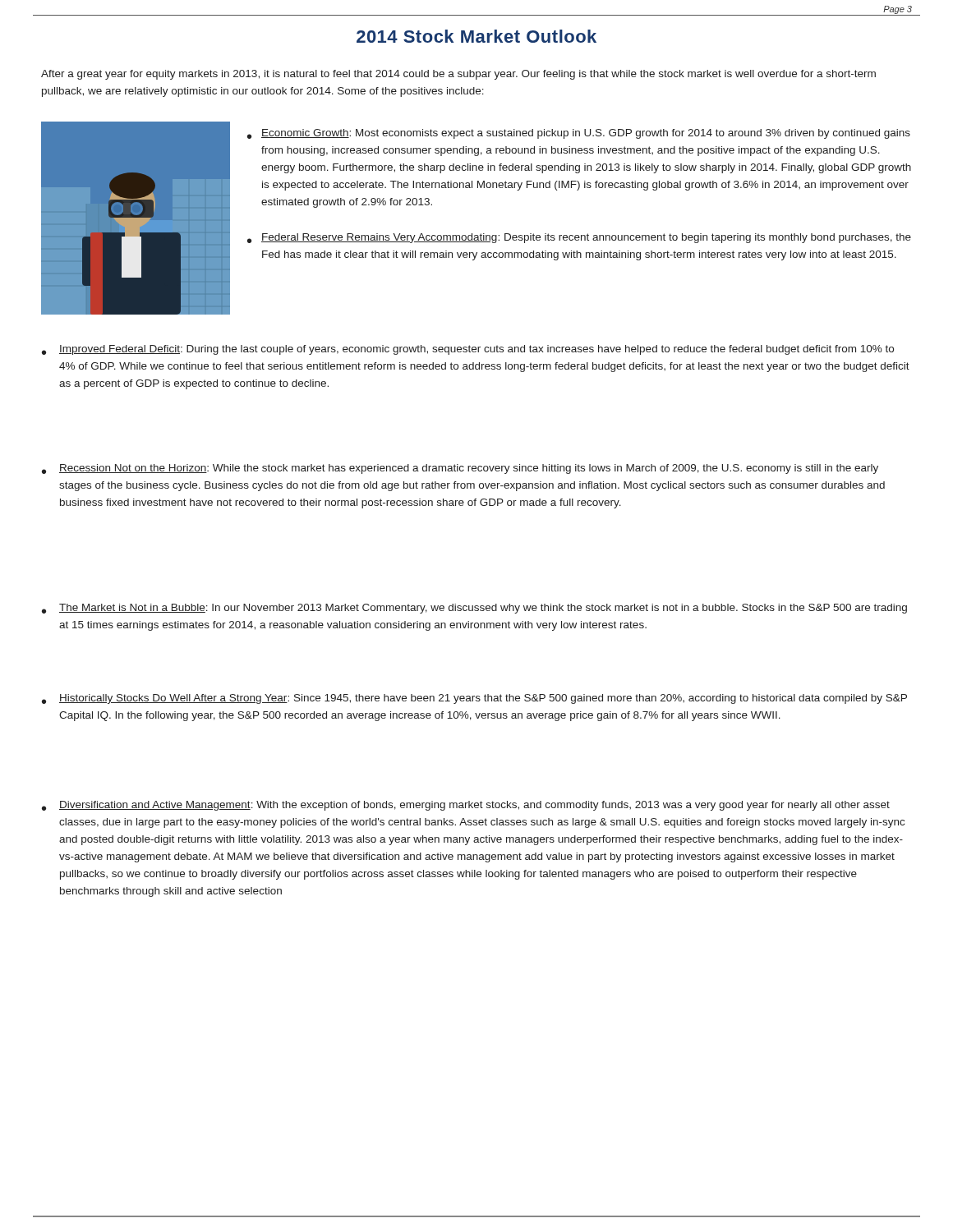The height and width of the screenshot is (1232, 953).
Task: Point to the block beginning "• Recession Not on the Horizon:"
Action: tap(476, 486)
